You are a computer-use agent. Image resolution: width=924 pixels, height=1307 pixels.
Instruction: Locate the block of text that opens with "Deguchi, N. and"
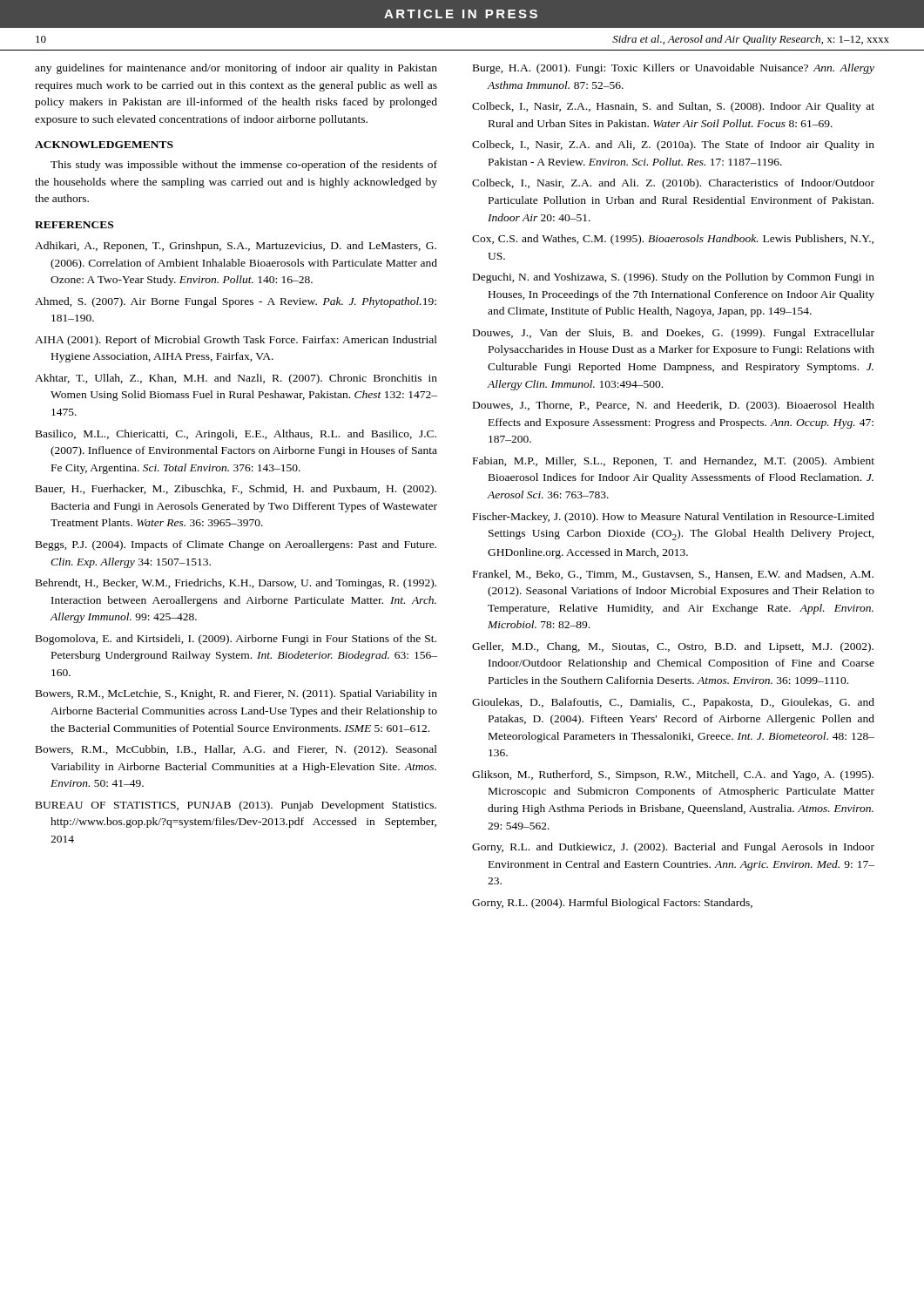pyautogui.click(x=673, y=294)
